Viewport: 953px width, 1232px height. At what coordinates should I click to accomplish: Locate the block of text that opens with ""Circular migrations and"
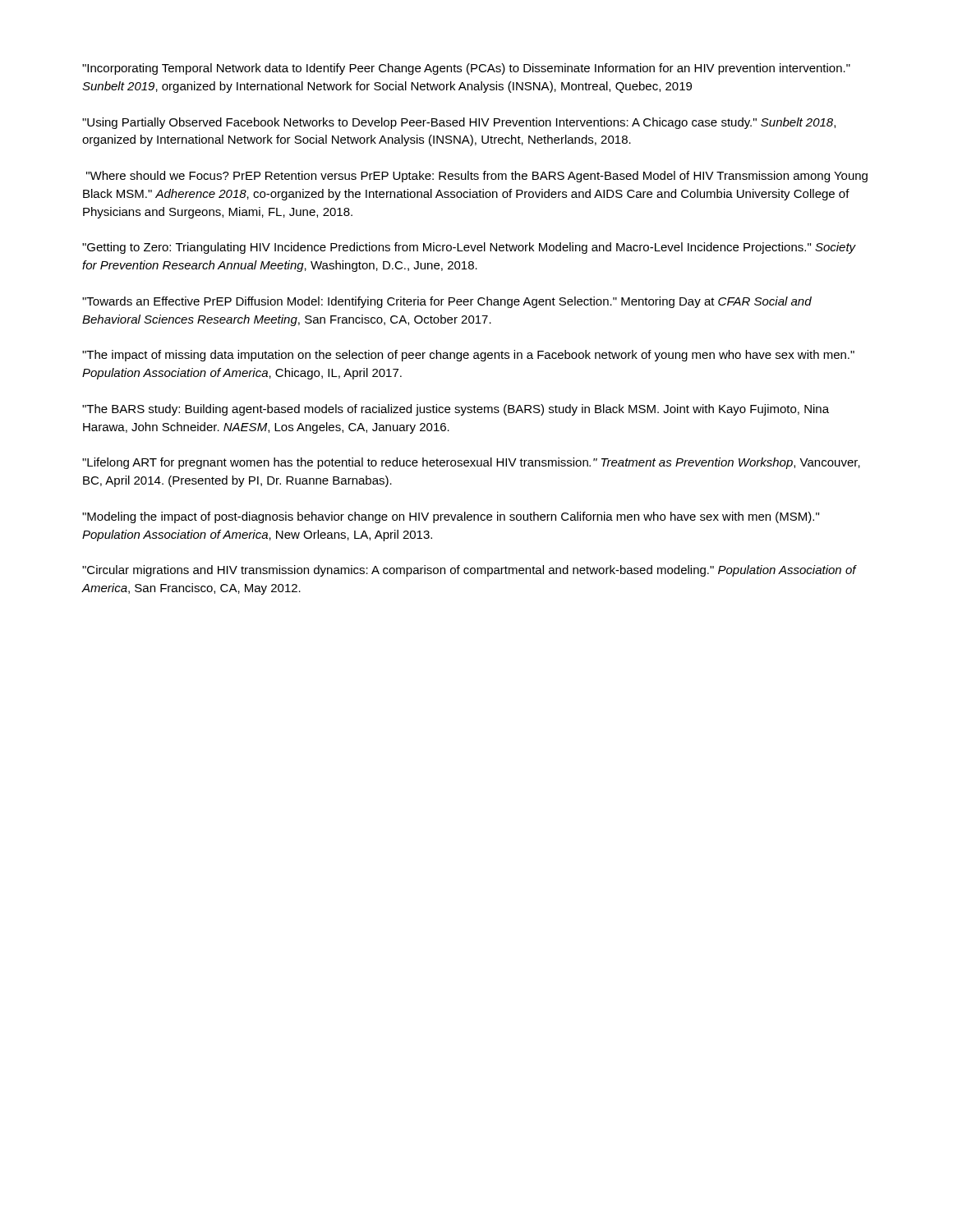click(x=469, y=579)
